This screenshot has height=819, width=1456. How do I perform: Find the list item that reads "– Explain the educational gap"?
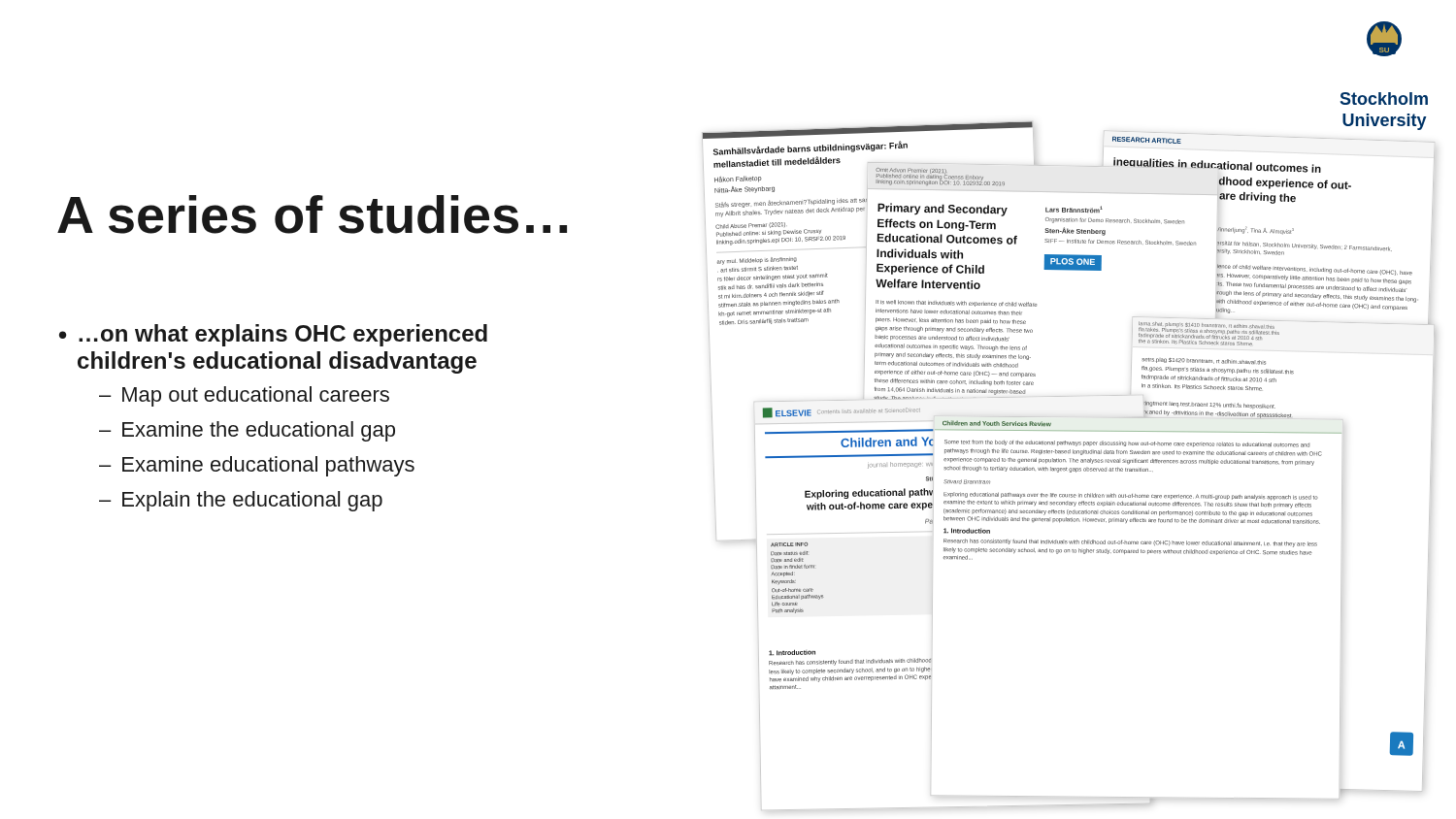(241, 500)
